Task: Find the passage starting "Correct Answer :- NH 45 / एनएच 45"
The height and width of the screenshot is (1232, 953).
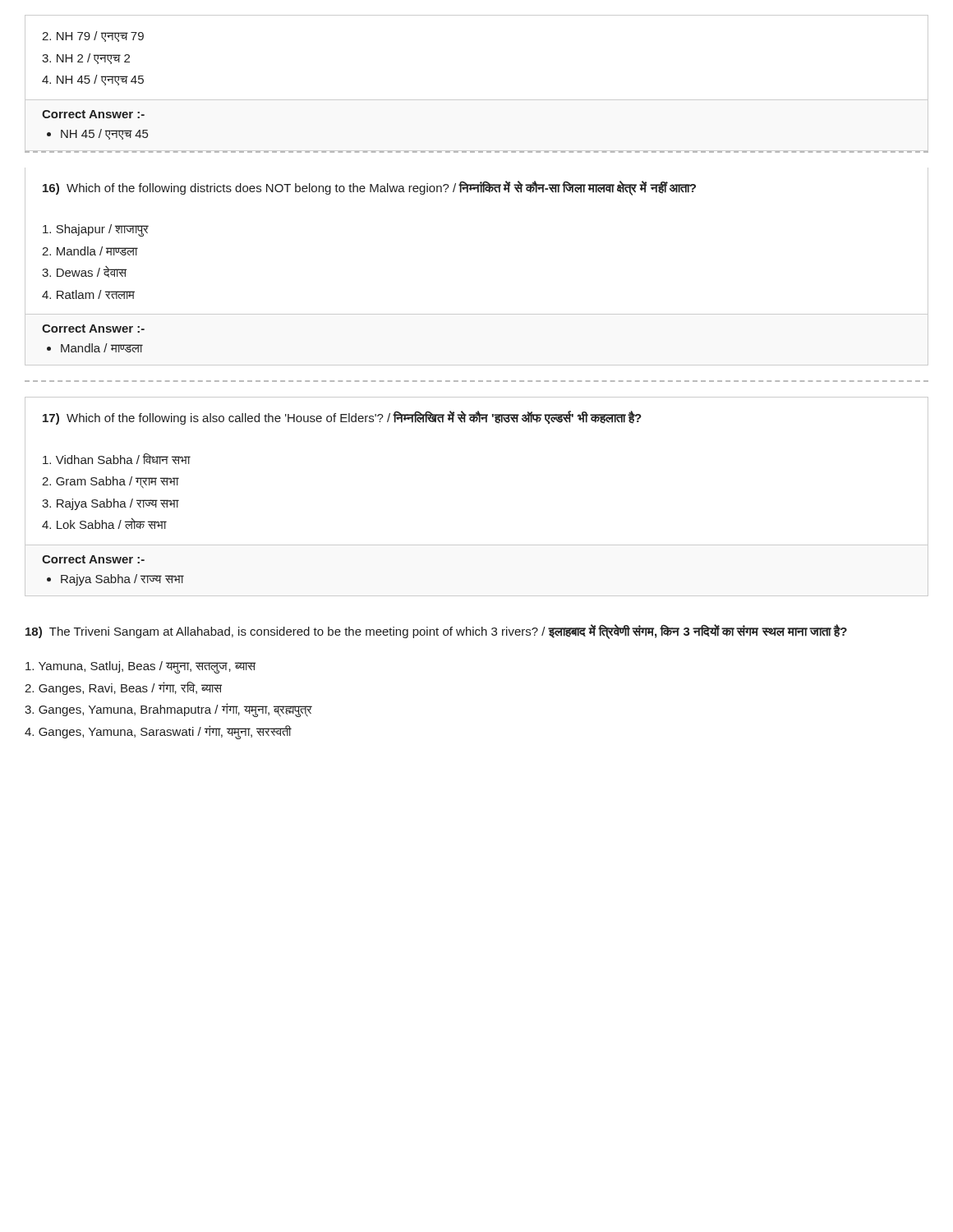Action: [93, 114]
